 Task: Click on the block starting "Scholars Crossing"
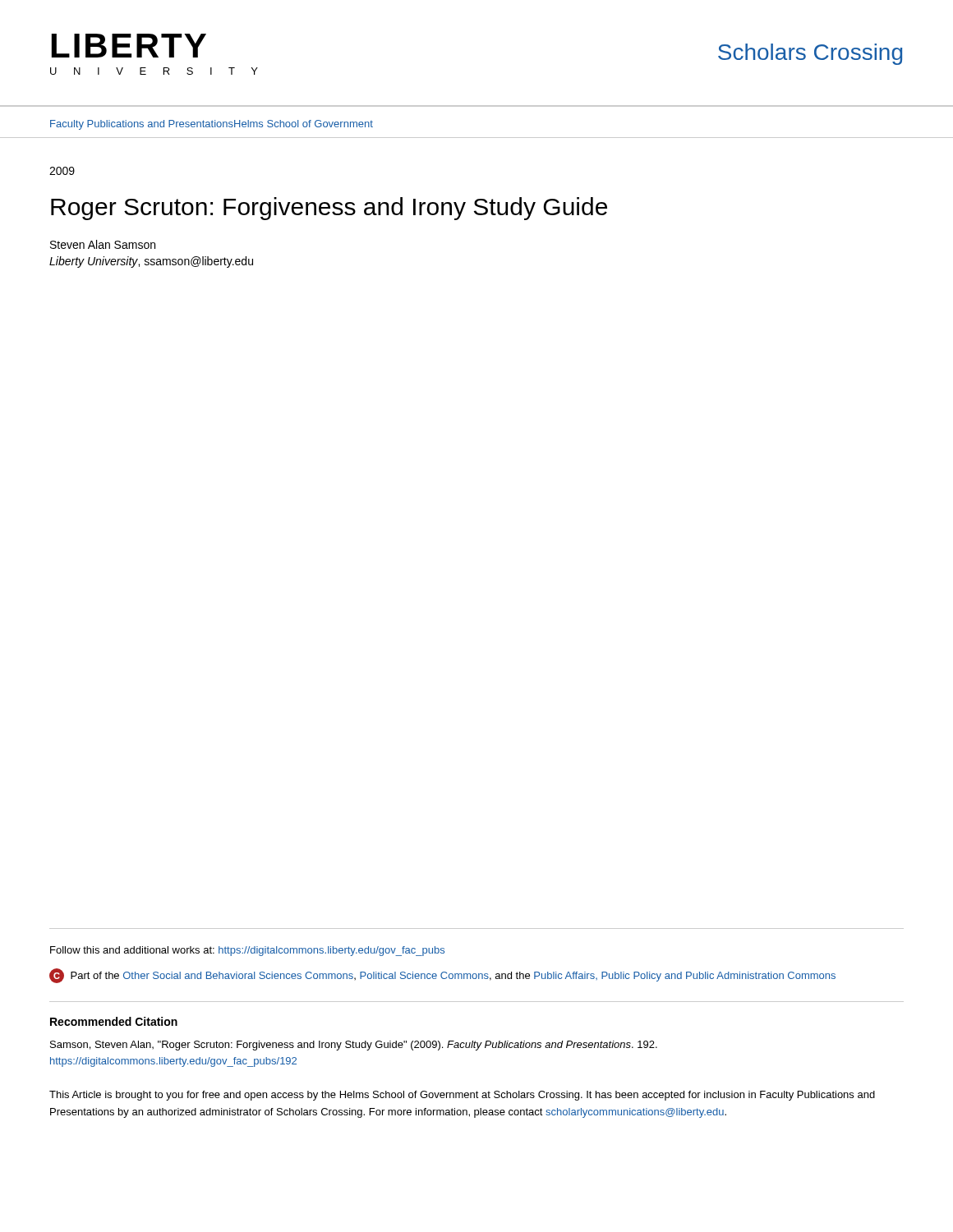pos(810,52)
